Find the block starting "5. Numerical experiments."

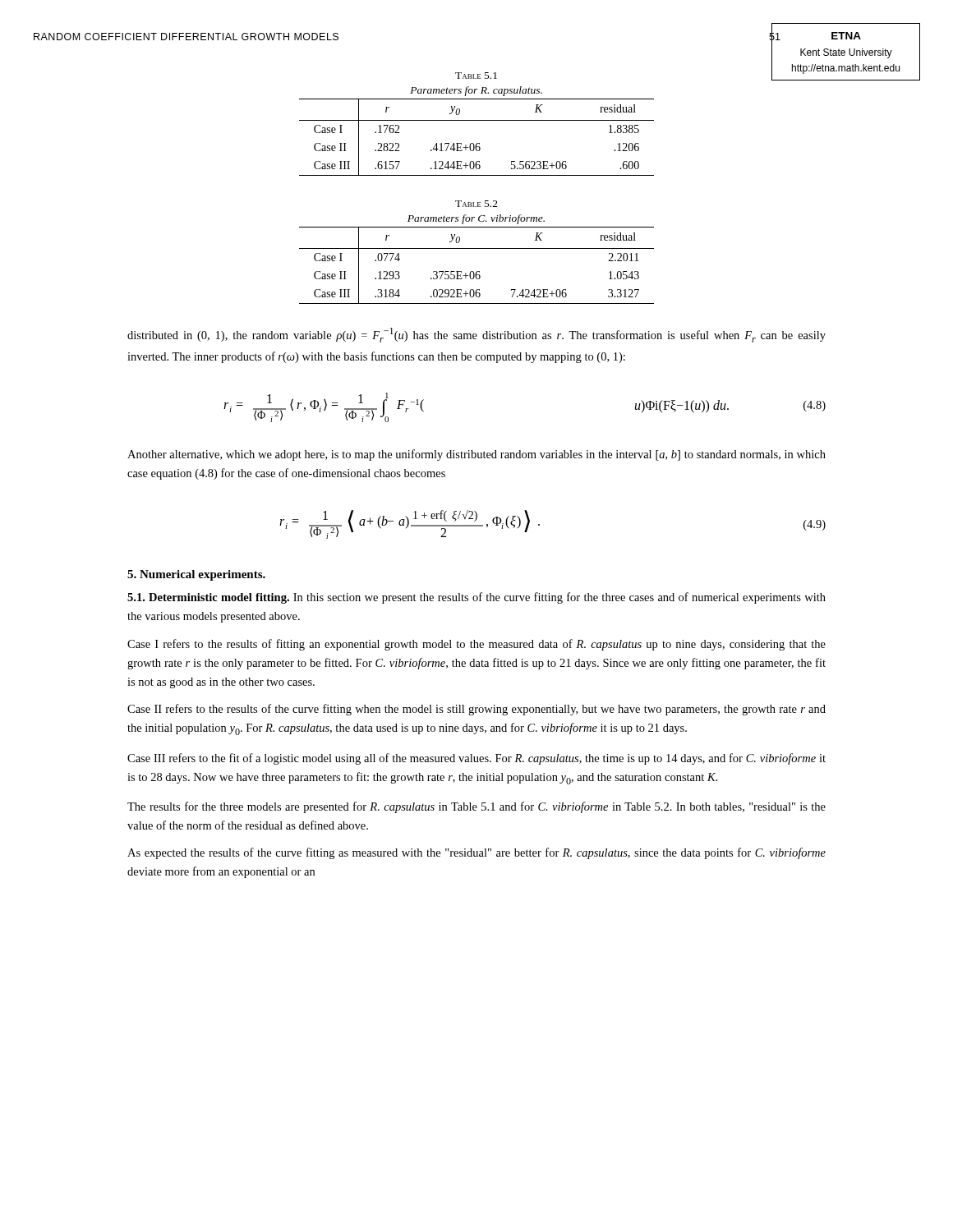pos(196,574)
